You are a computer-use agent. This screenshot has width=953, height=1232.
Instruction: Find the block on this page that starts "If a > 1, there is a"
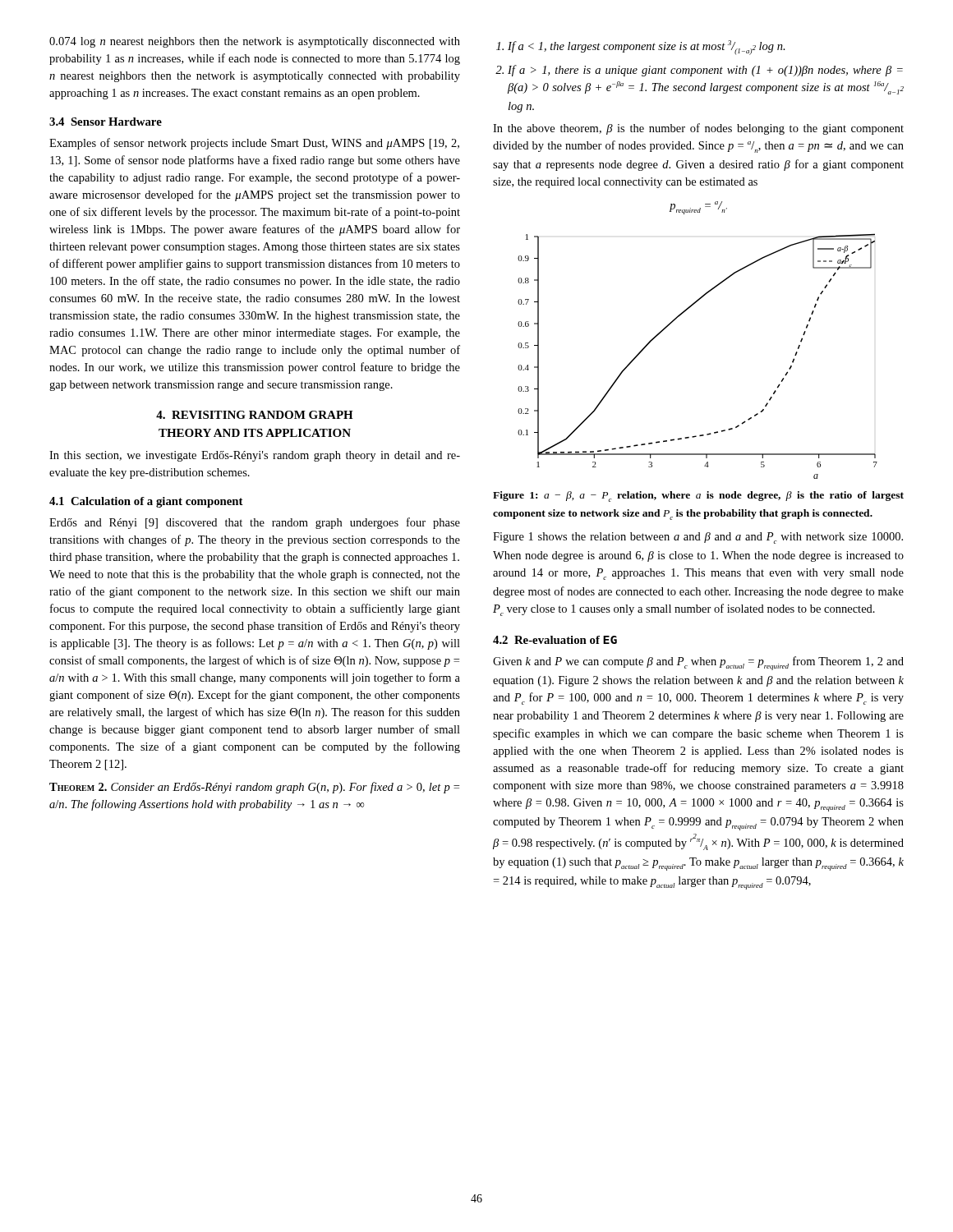[706, 88]
